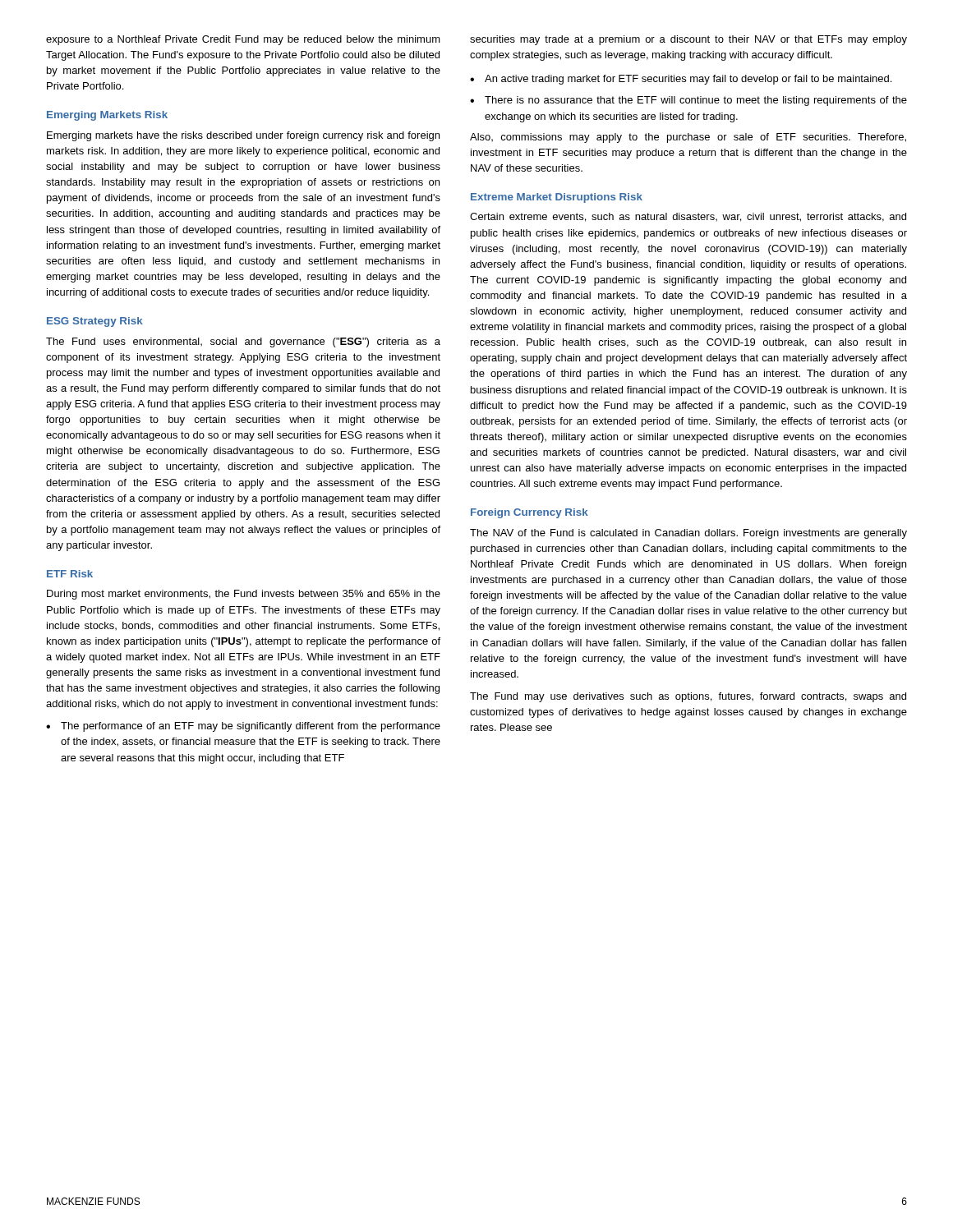Select the text block containing "exposure to a Northleaf Private"
Image resolution: width=953 pixels, height=1232 pixels.
(x=243, y=63)
